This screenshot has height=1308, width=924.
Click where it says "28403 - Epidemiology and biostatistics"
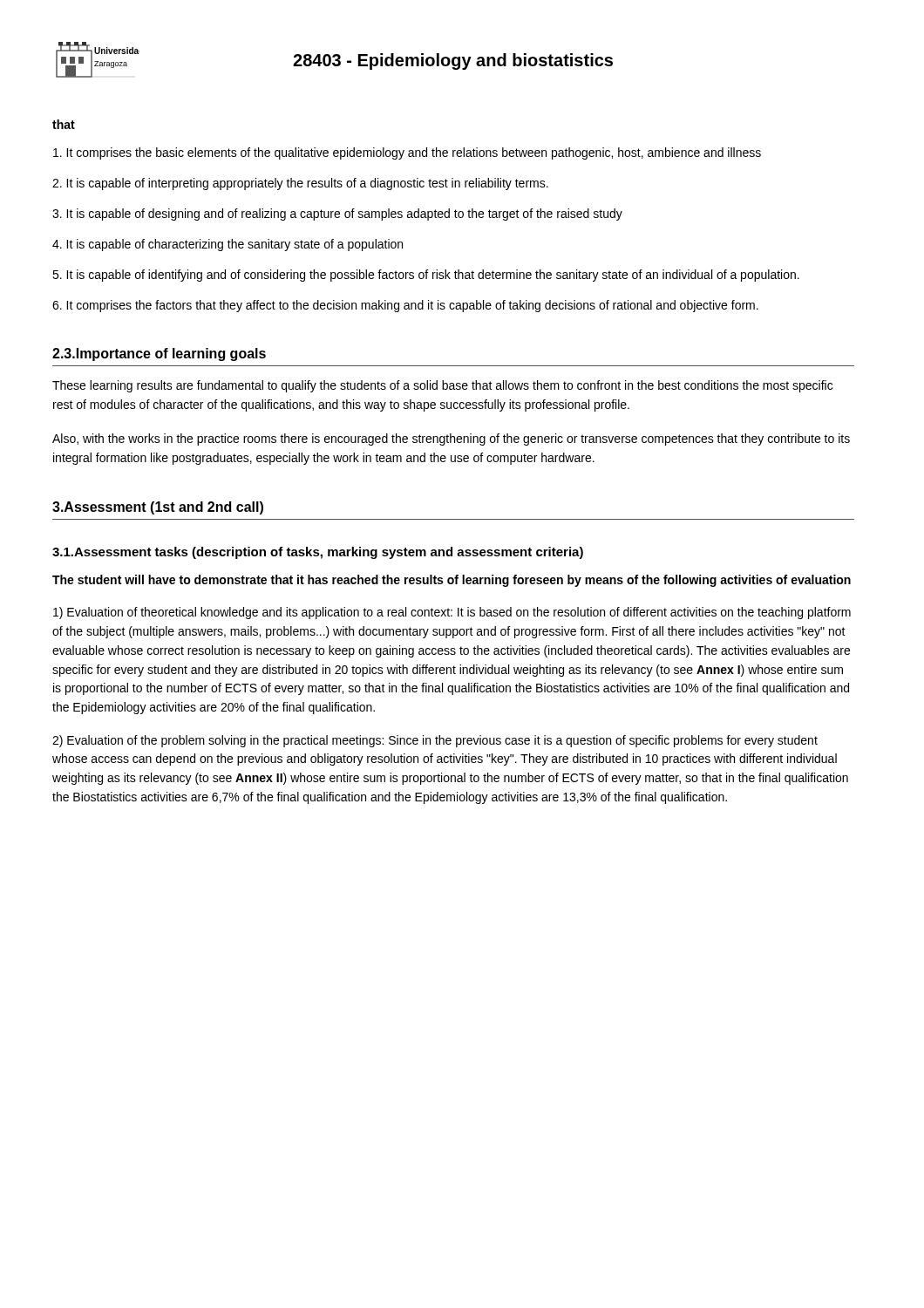(x=453, y=60)
